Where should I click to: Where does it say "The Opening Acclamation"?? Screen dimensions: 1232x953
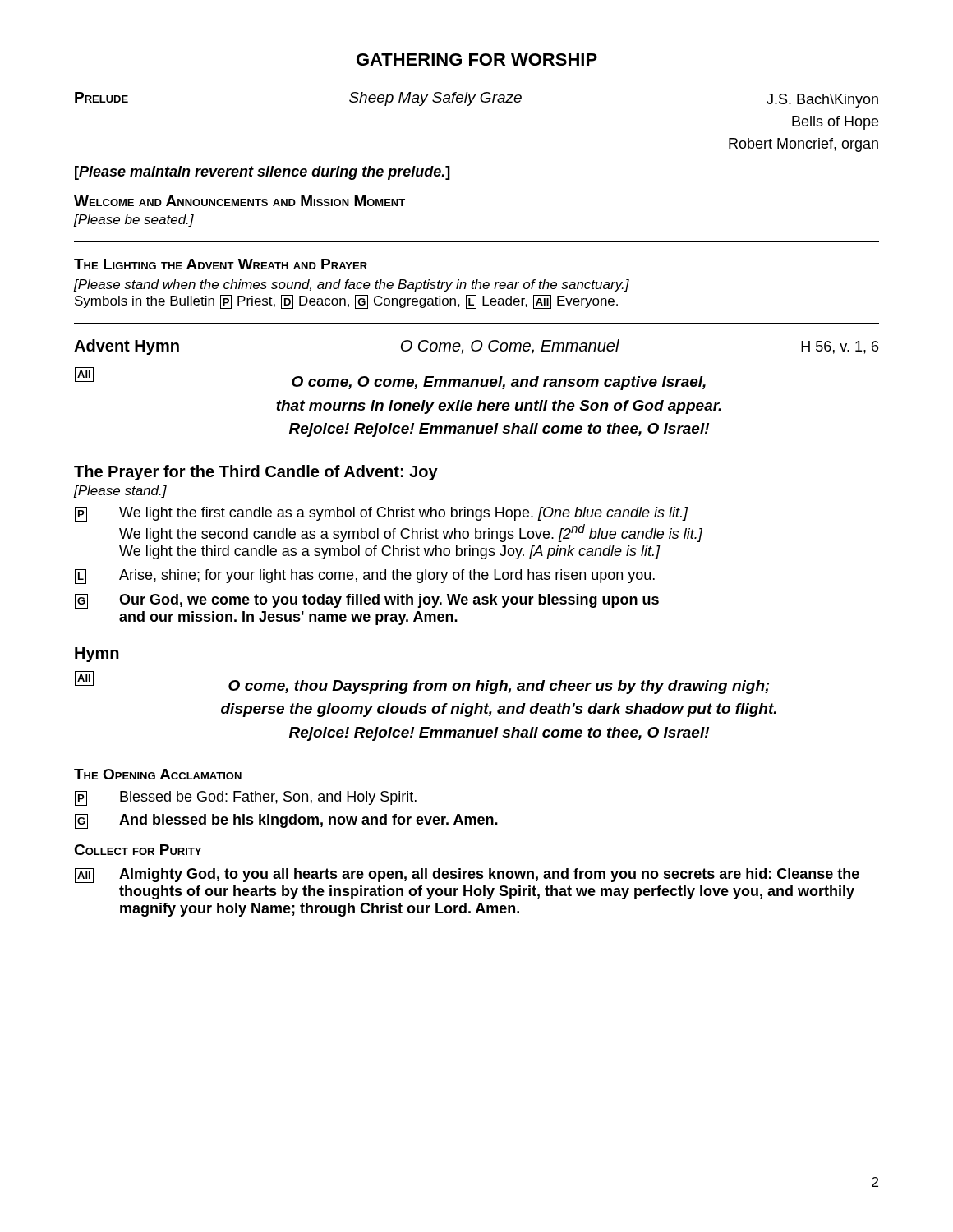pyautogui.click(x=158, y=774)
